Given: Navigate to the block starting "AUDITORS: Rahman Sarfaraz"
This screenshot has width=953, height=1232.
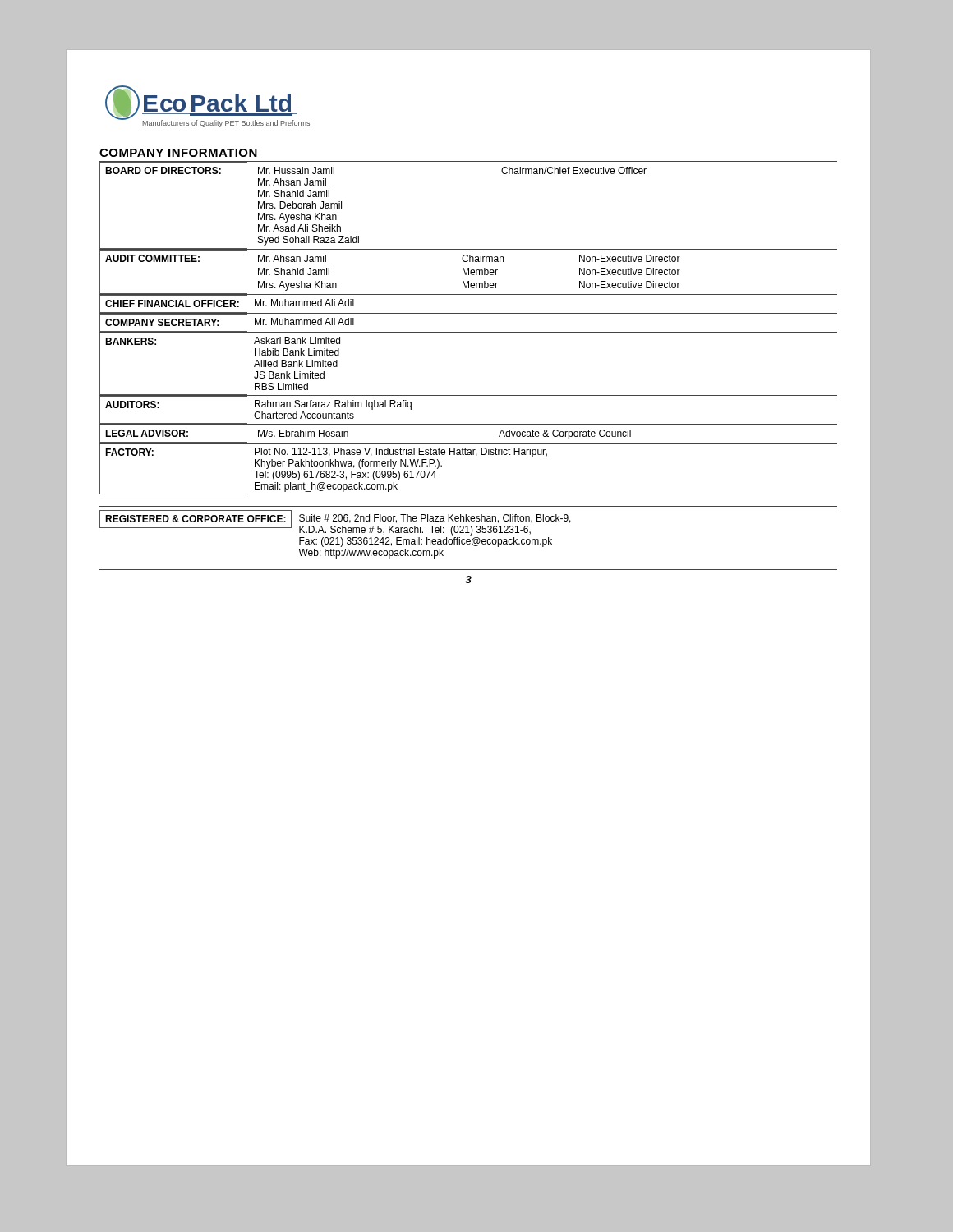Looking at the screenshot, I should (468, 409).
